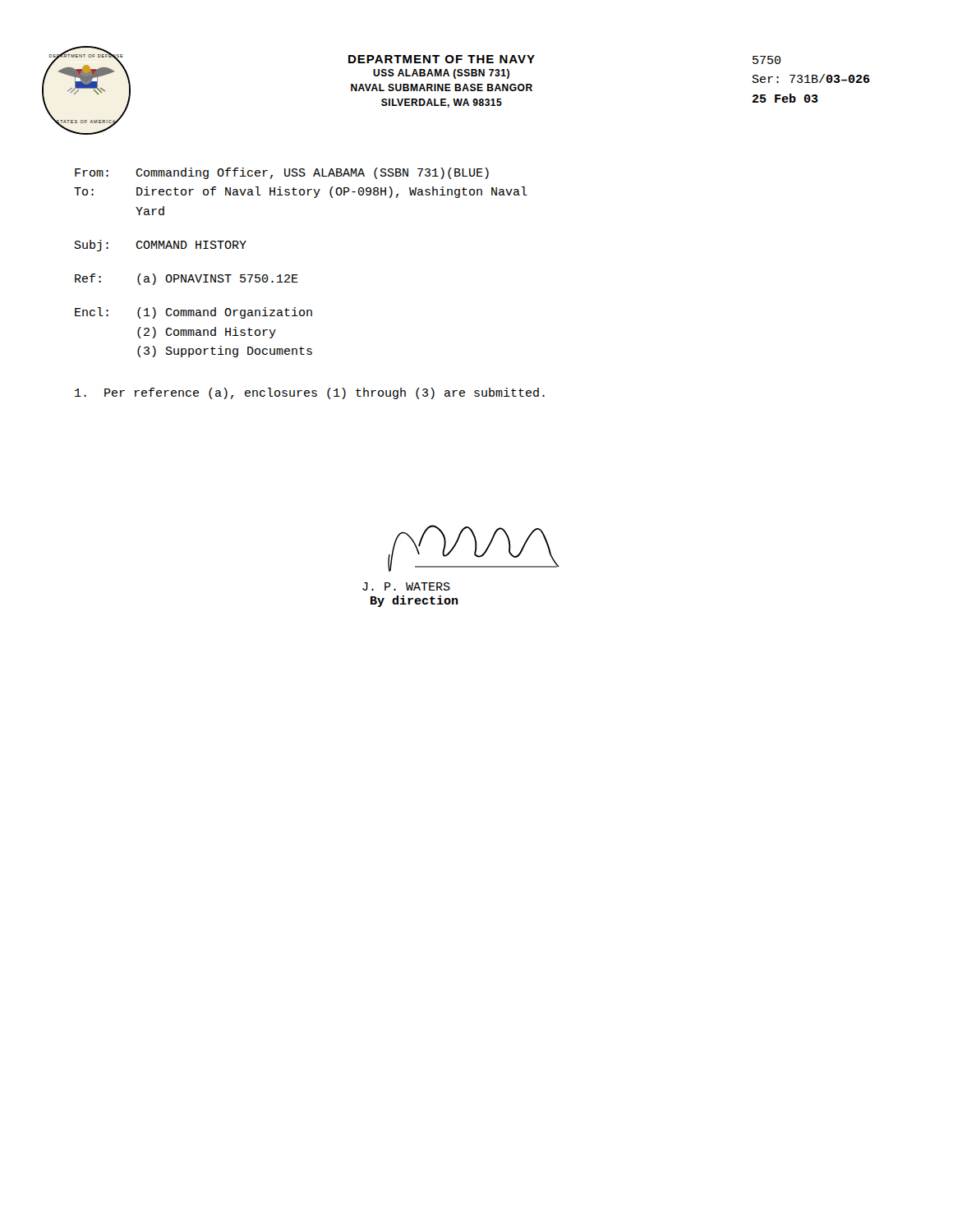Find the block on this page that starts "From: Commanding Officer, USS ALABAMA (SSBN 731)(BLUE) To:"
The image size is (953, 1232).
coord(476,193)
